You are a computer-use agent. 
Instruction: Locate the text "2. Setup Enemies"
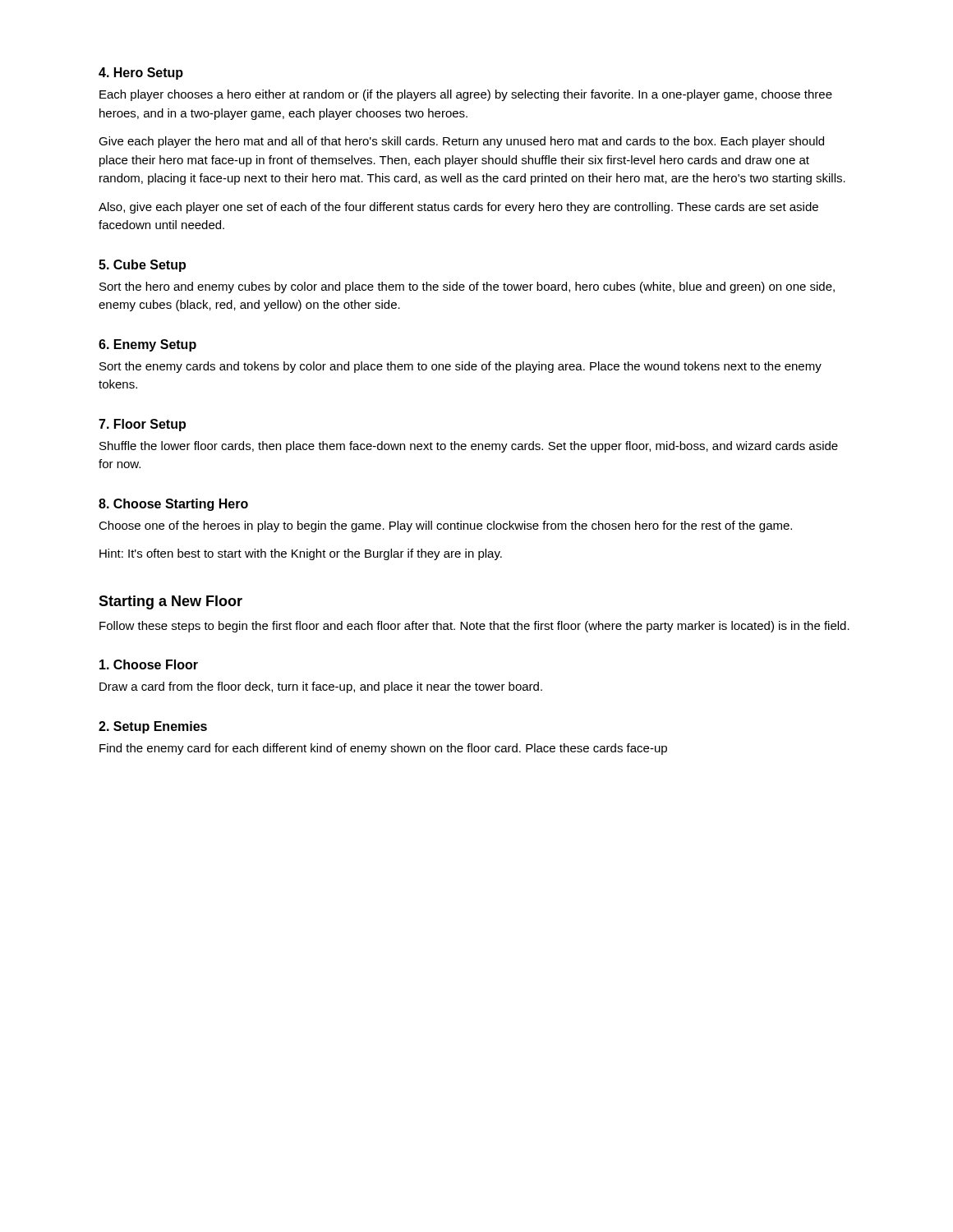[153, 726]
